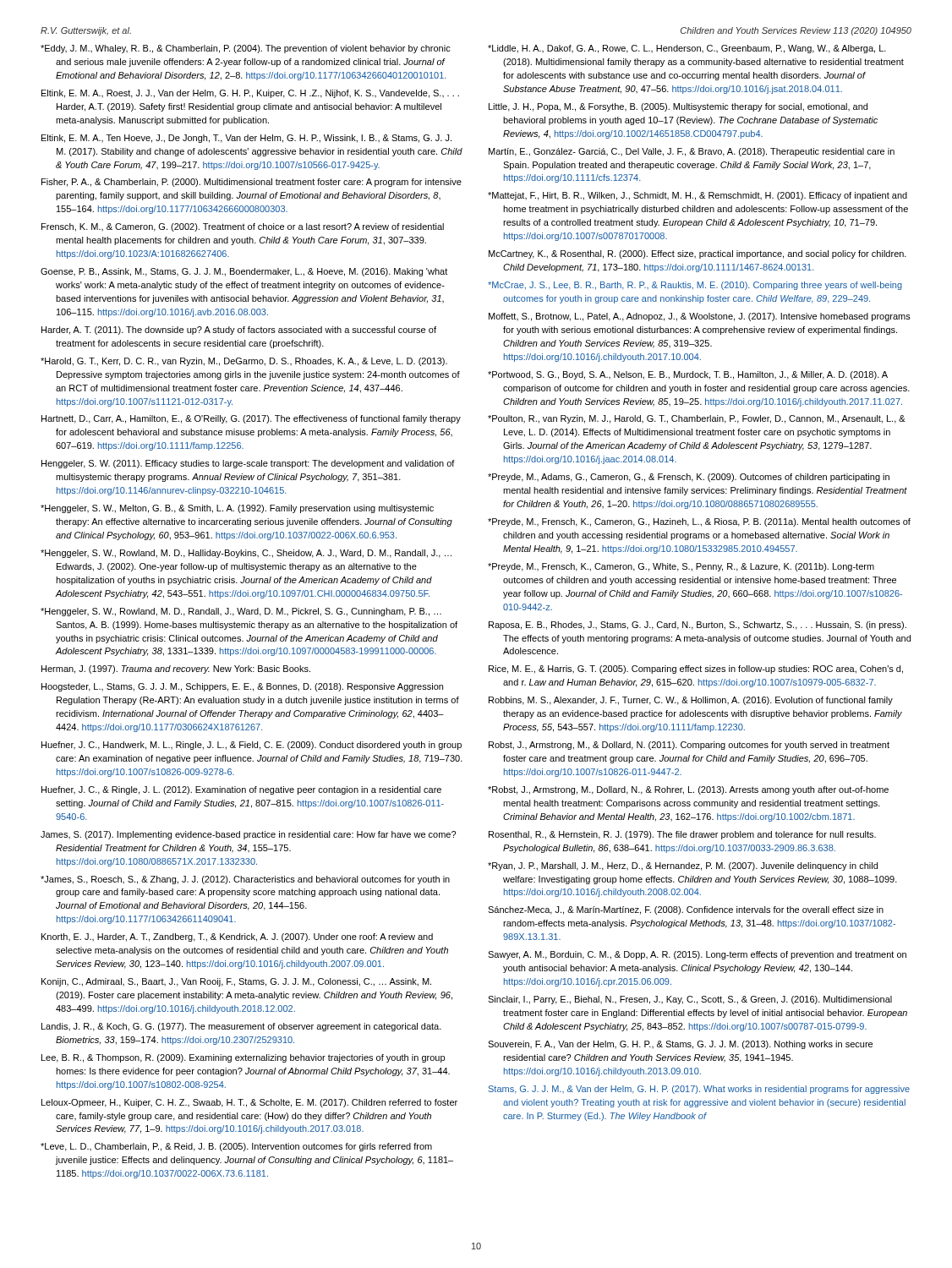The height and width of the screenshot is (1268, 952).
Task: Find the list item containing "Fisher, P. A., & Chamberlain, P."
Action: tap(251, 196)
